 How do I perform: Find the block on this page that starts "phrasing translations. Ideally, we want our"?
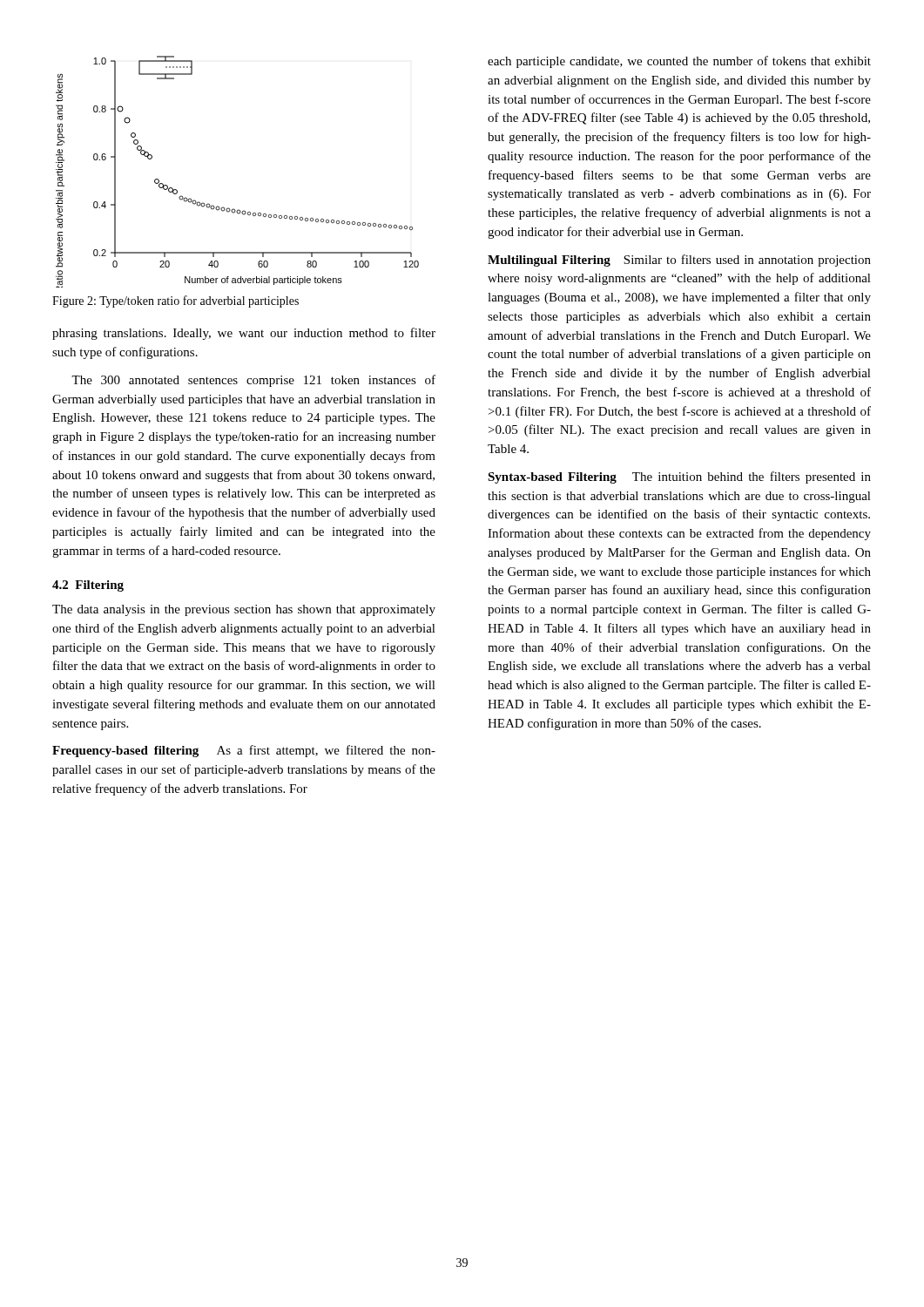pos(244,343)
